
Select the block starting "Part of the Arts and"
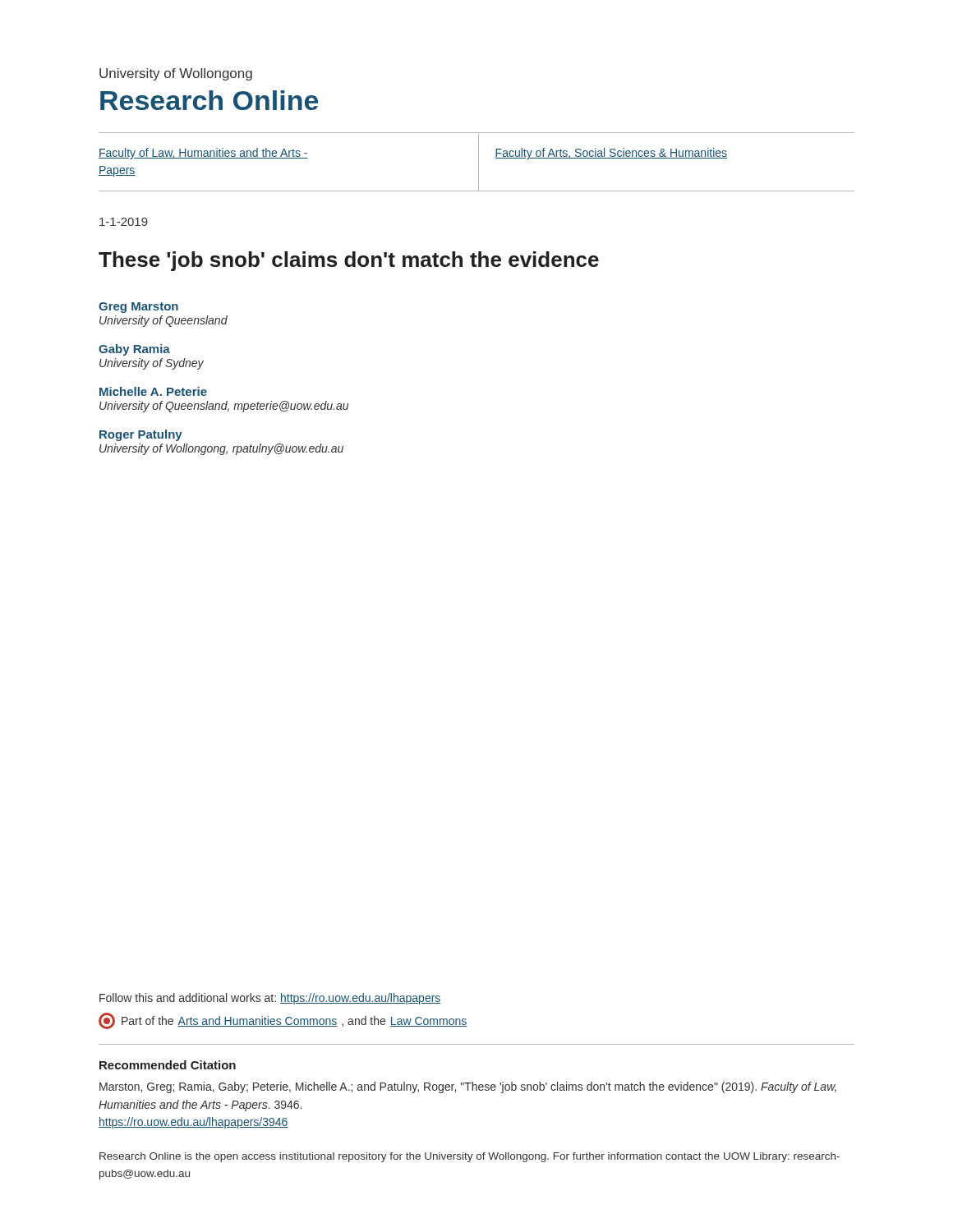point(283,1021)
